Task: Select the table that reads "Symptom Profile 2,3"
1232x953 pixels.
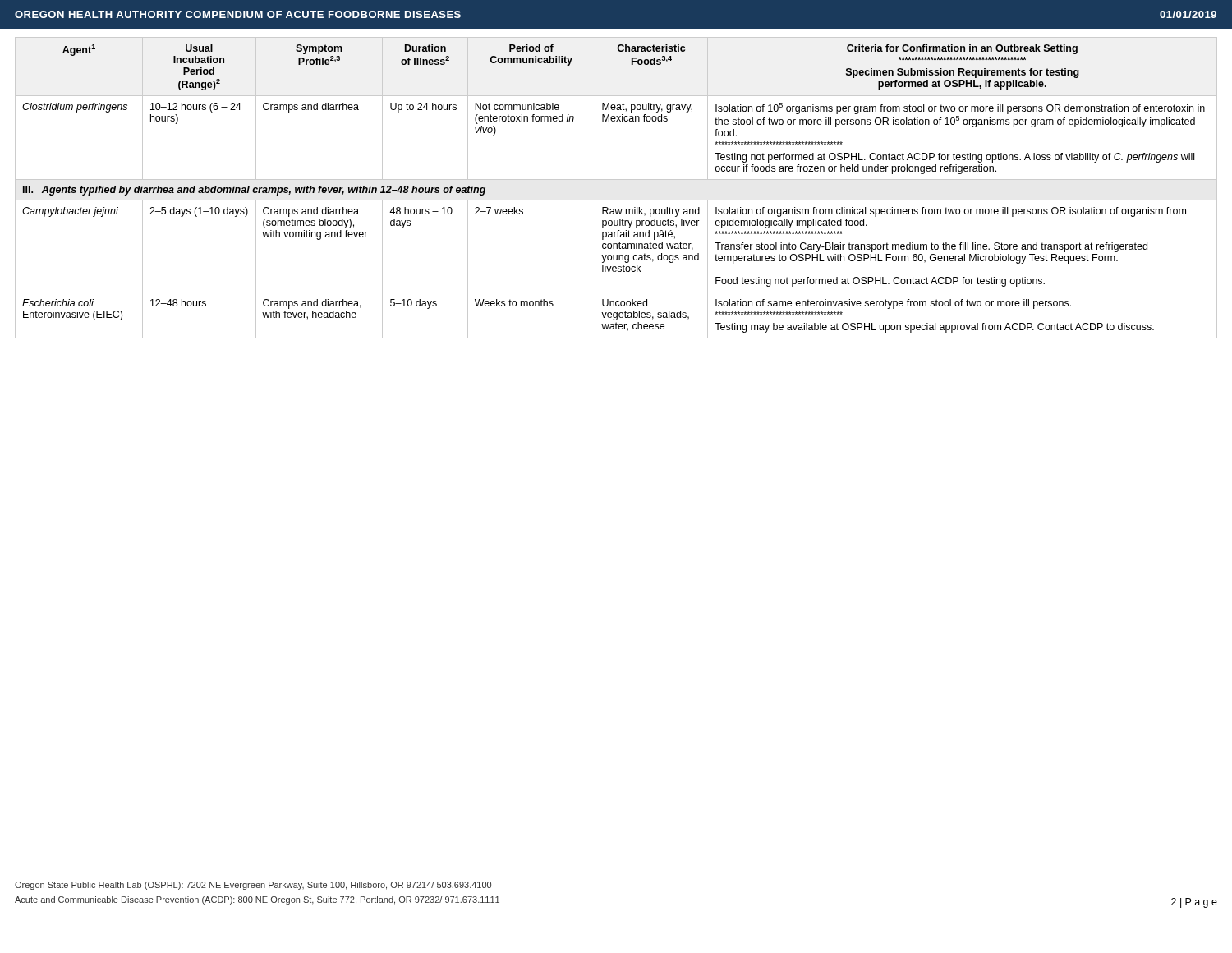Action: coord(616,188)
